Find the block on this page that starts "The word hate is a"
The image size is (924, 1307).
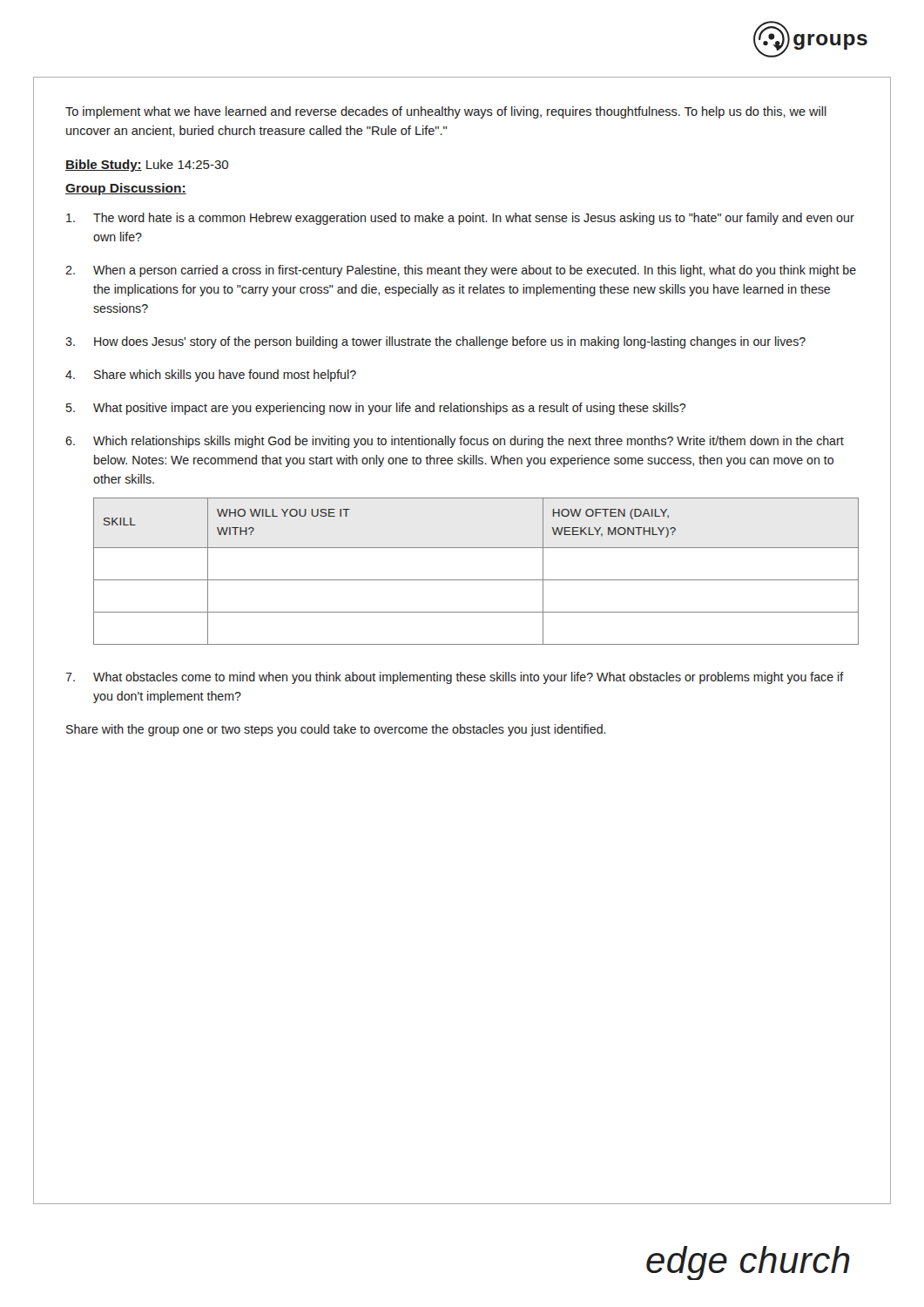[462, 227]
